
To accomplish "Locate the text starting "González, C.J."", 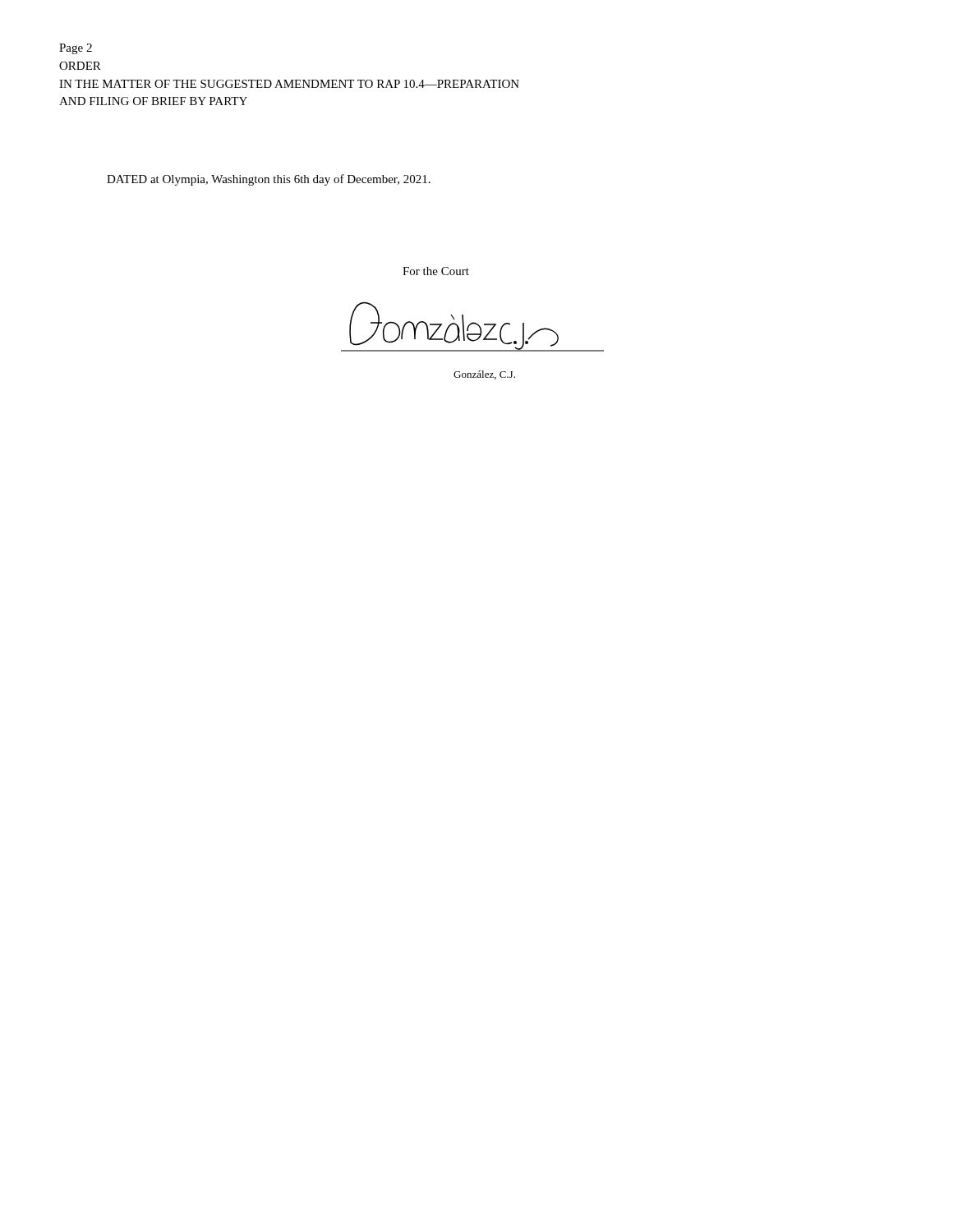I will (x=485, y=374).
